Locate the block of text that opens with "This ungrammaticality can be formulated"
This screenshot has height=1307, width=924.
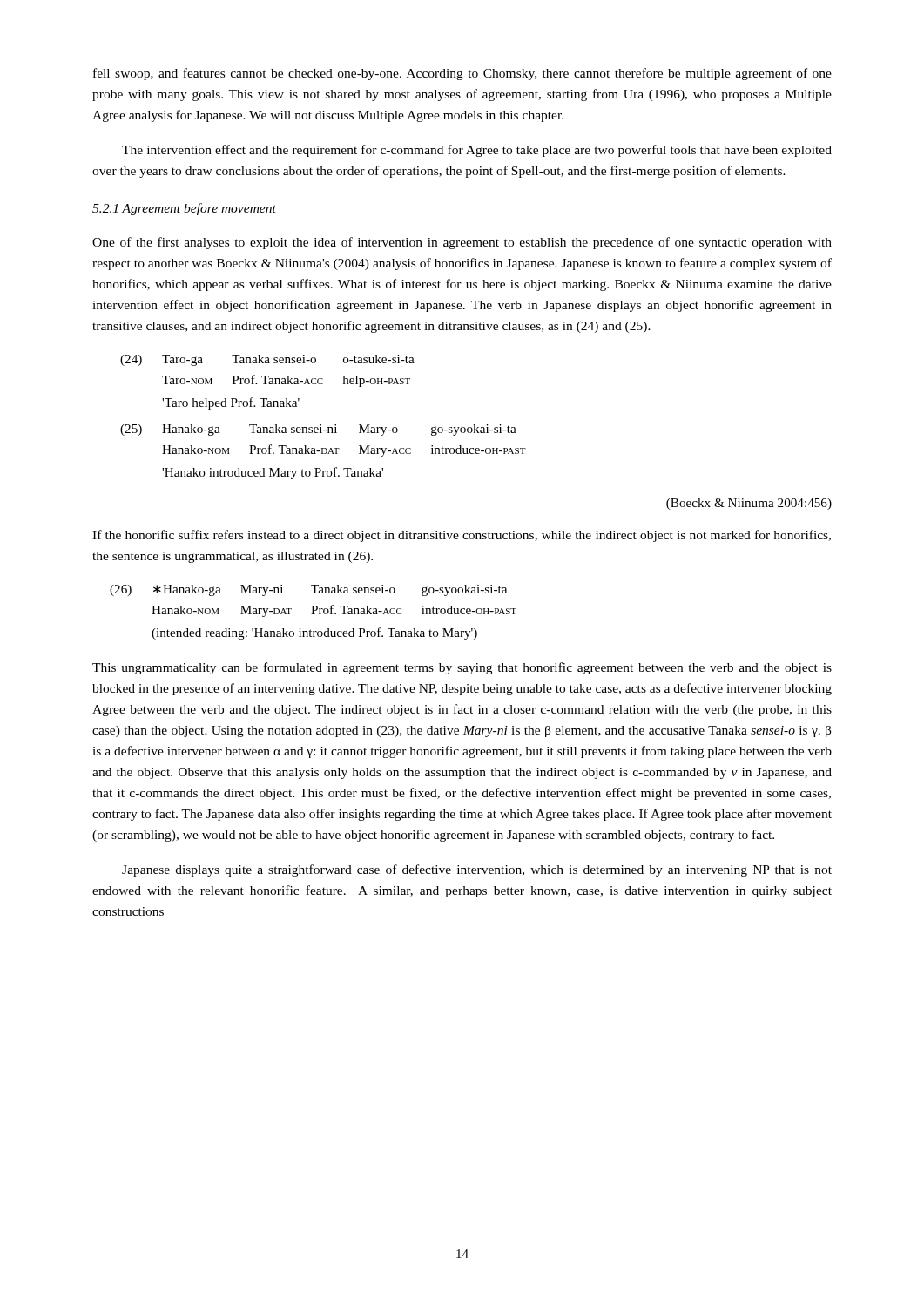coord(462,751)
